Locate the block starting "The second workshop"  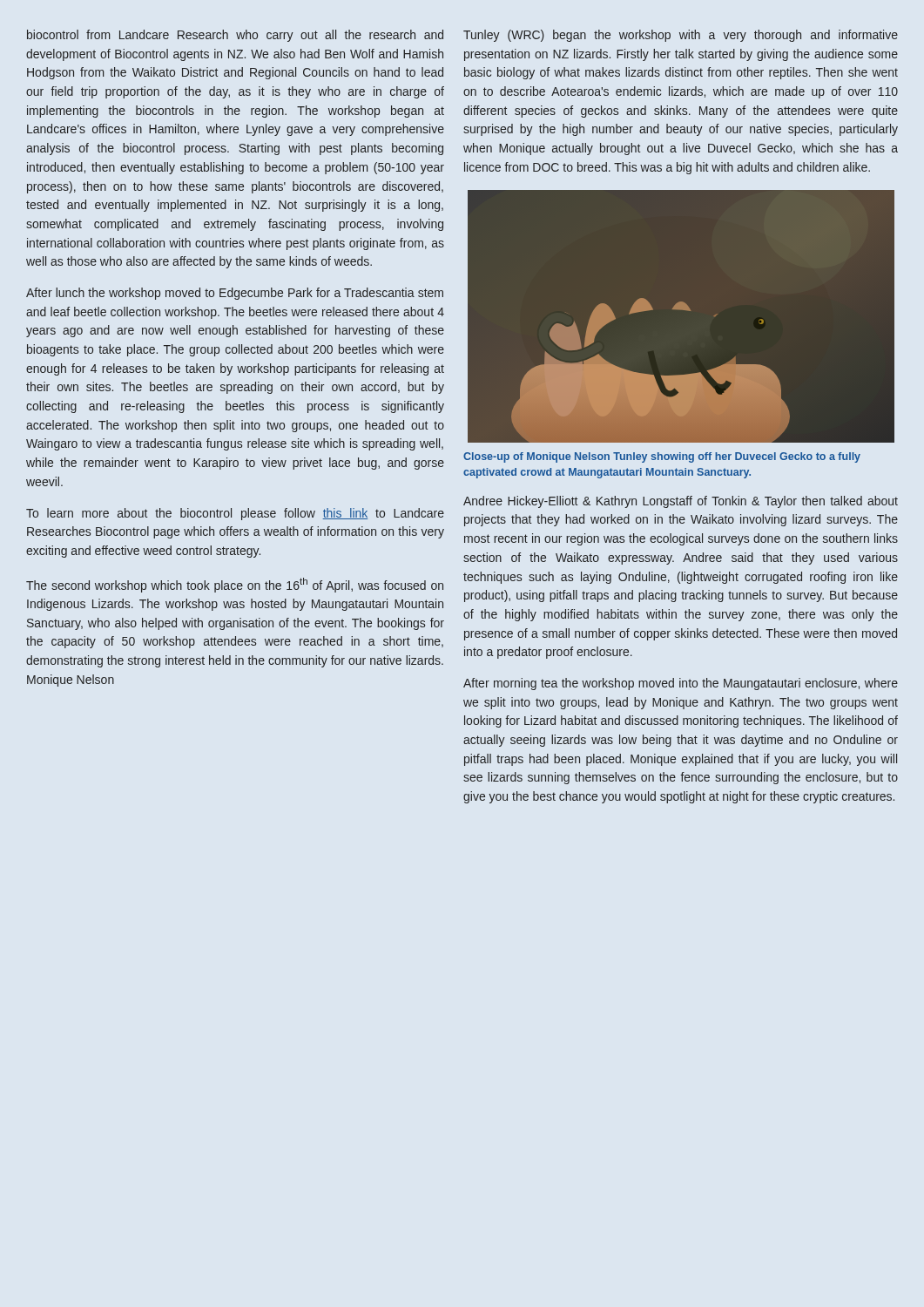(x=235, y=631)
